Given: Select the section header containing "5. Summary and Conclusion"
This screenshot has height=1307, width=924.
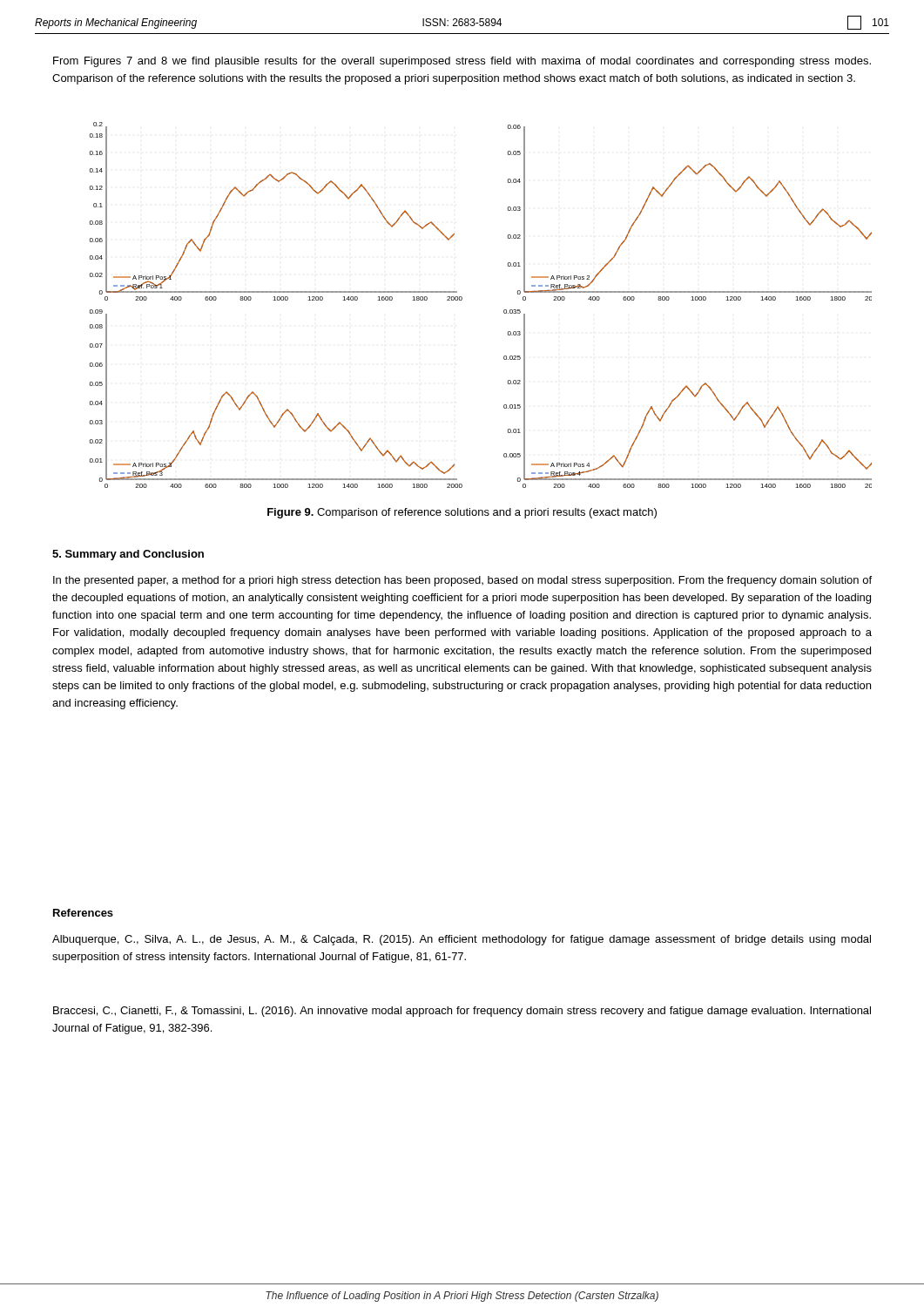Looking at the screenshot, I should (x=128, y=554).
